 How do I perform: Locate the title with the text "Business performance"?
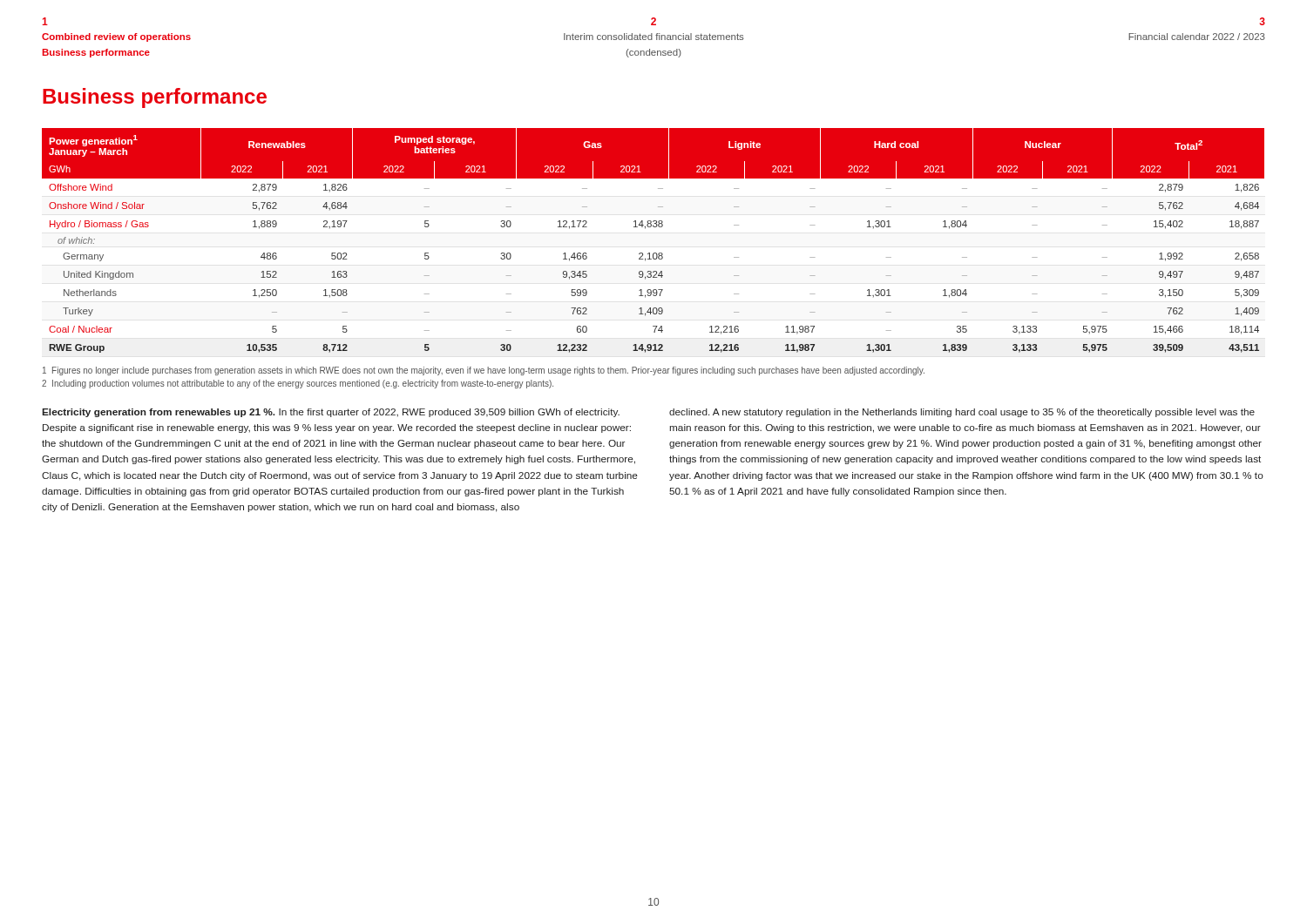pyautogui.click(x=155, y=96)
